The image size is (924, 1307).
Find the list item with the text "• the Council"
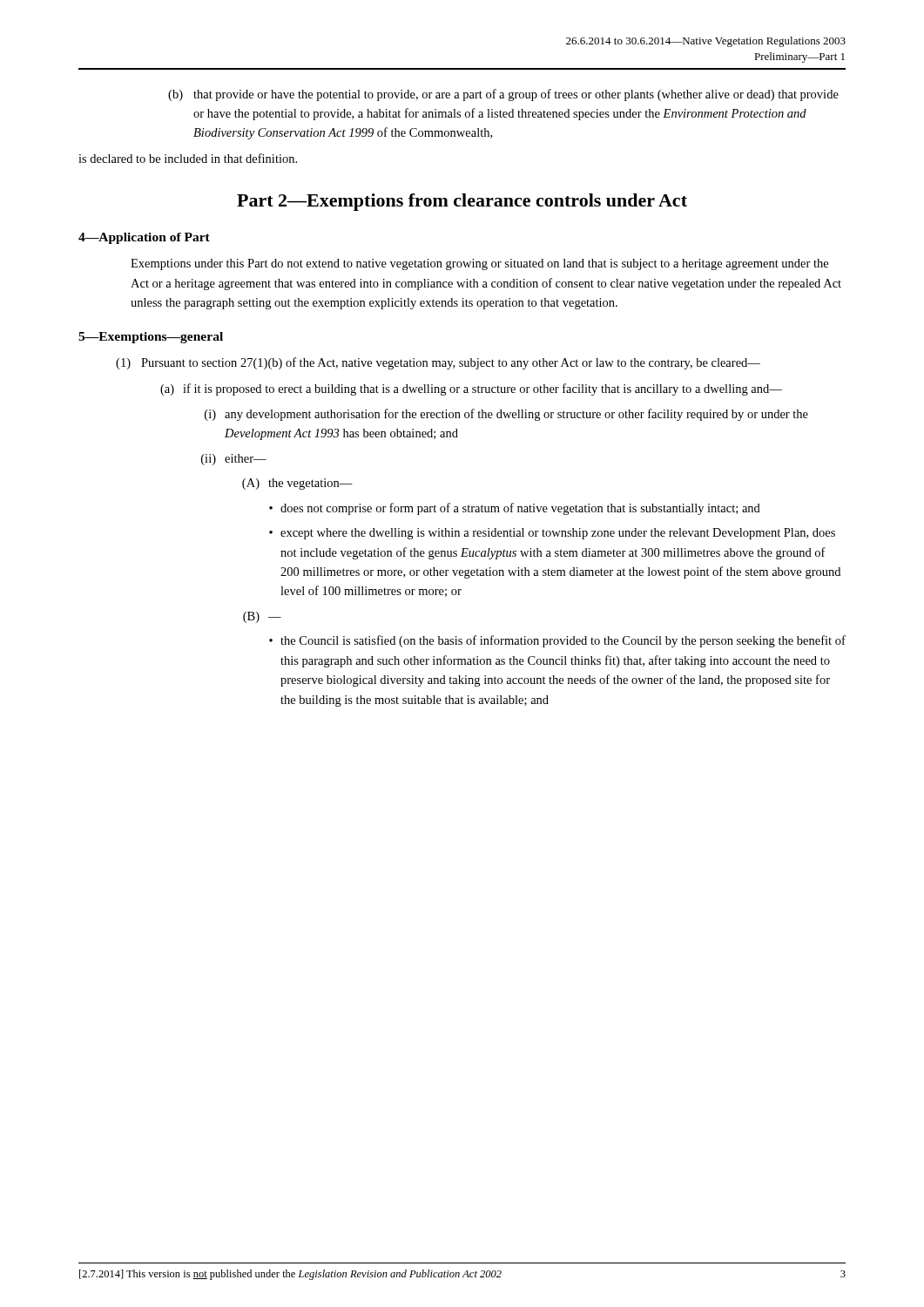[553, 670]
